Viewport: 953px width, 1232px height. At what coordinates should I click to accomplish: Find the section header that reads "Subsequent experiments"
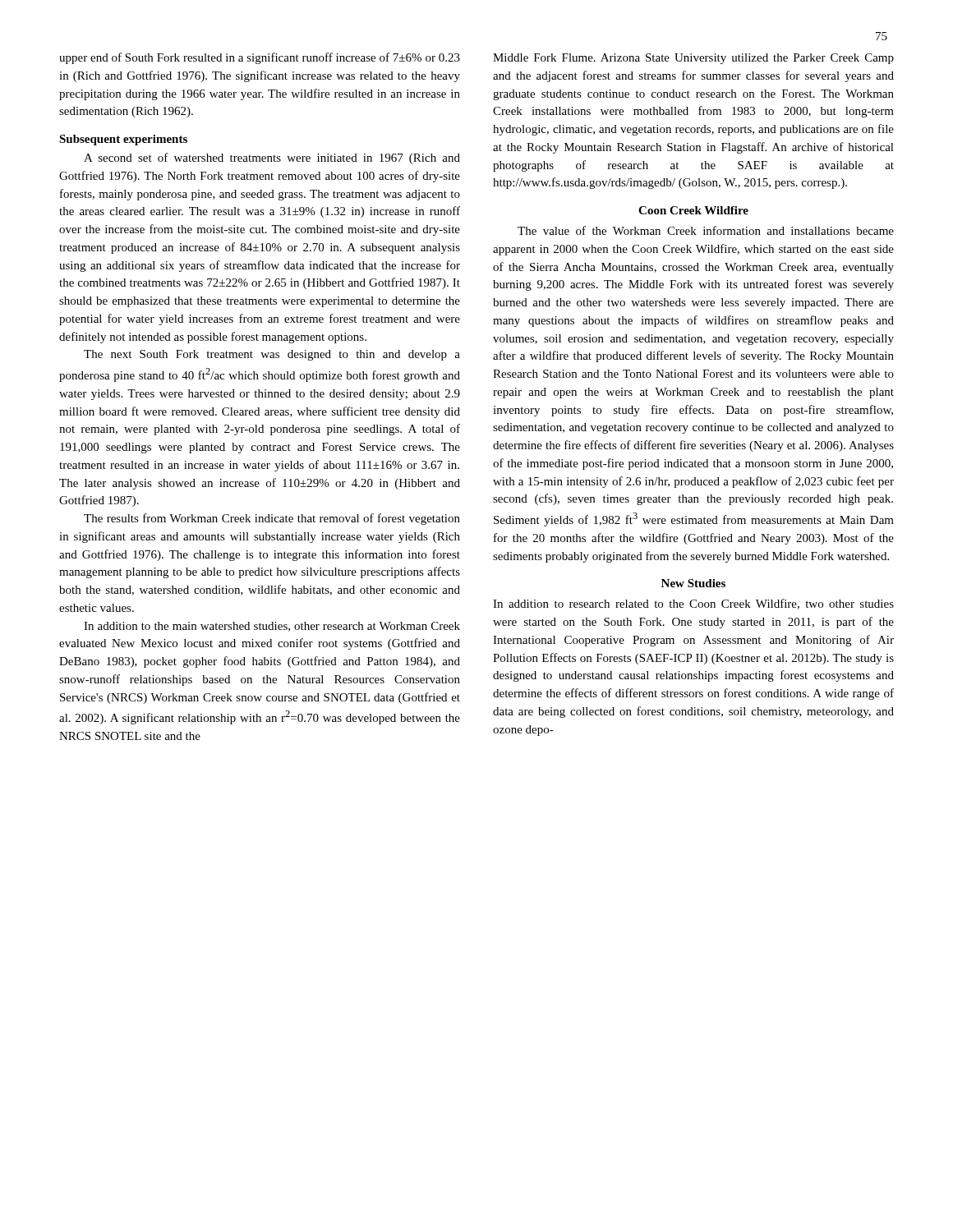[x=123, y=139]
